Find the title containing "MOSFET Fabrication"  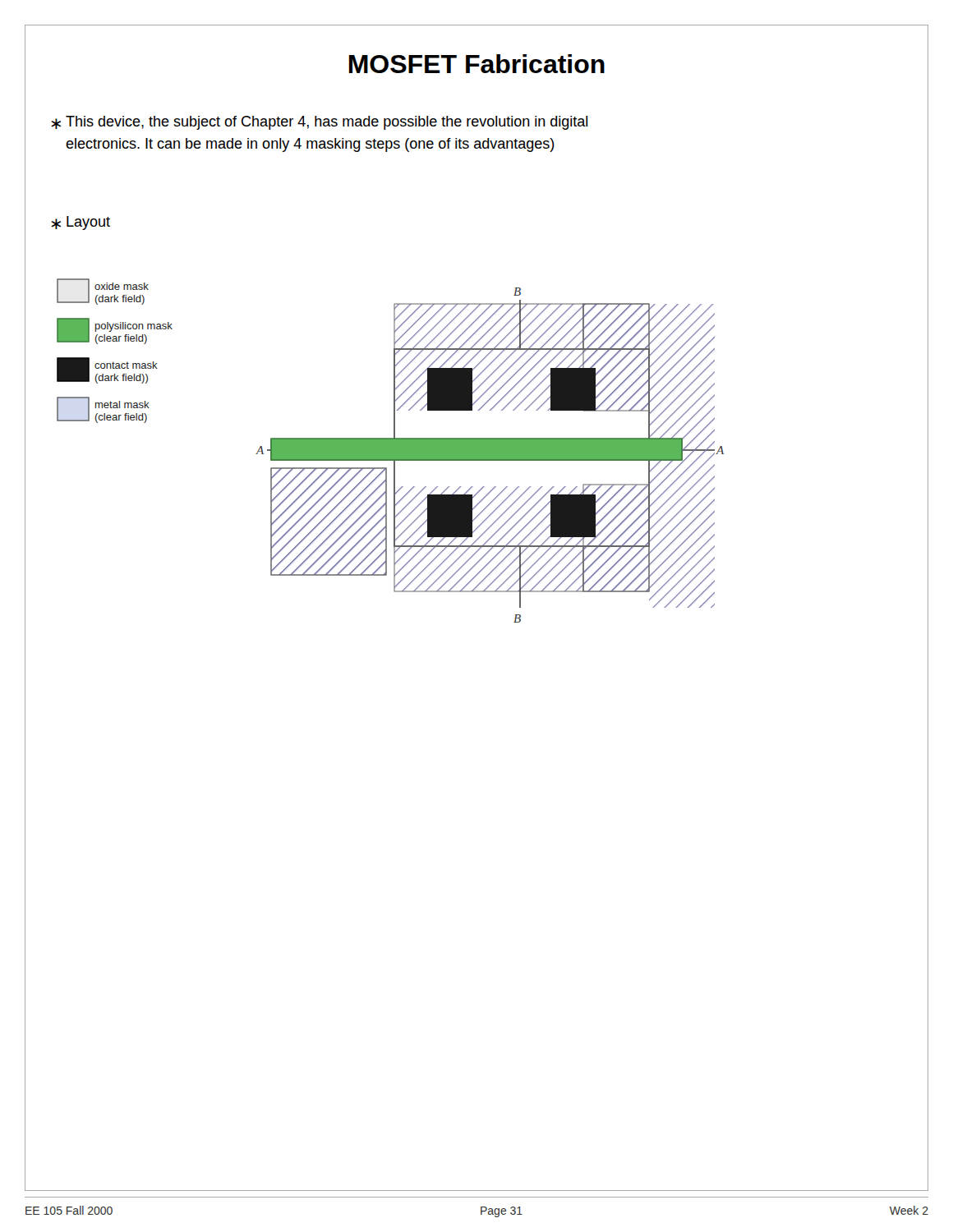pos(476,64)
